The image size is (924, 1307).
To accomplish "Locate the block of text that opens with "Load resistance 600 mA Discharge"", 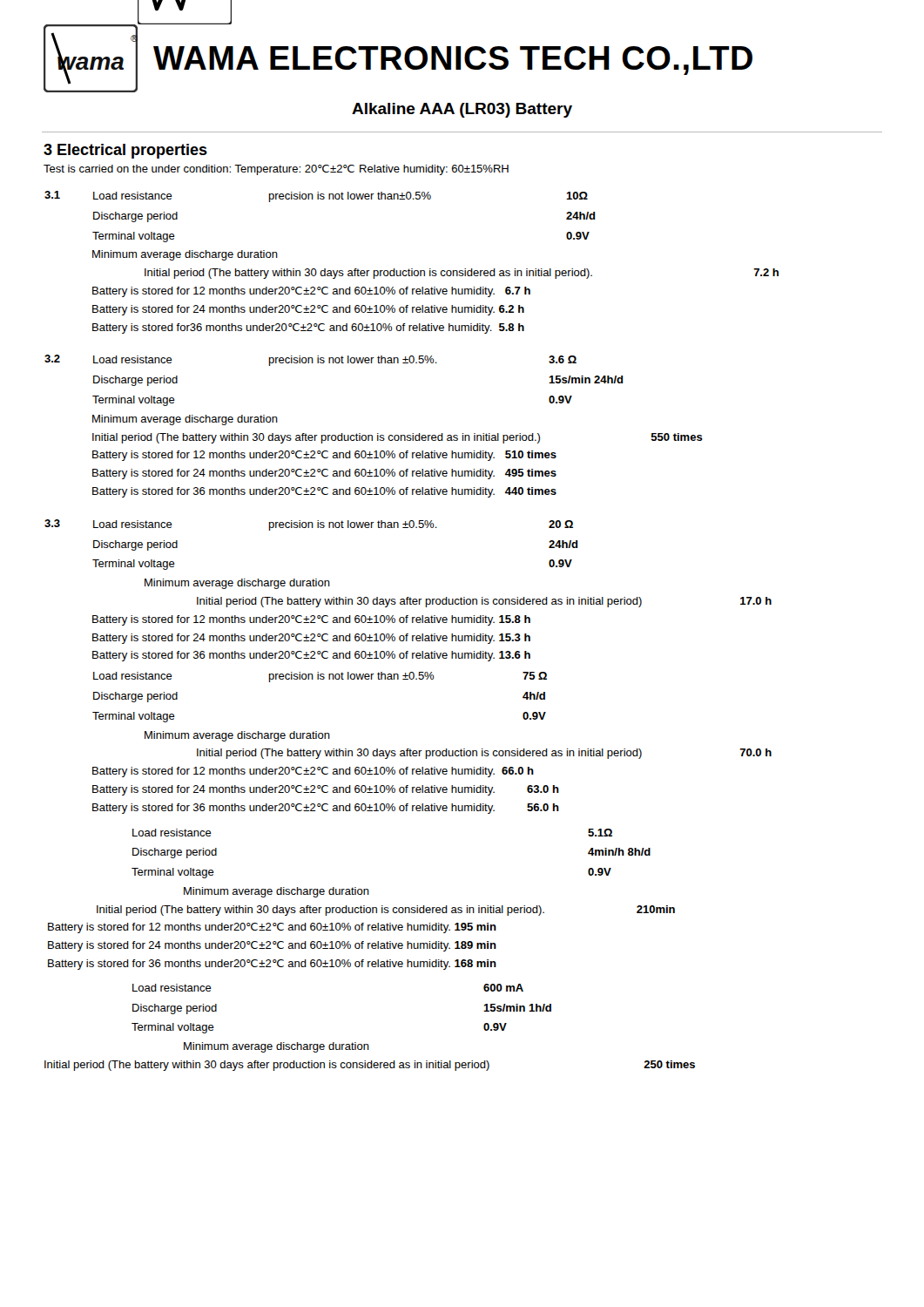I will 168,987.
